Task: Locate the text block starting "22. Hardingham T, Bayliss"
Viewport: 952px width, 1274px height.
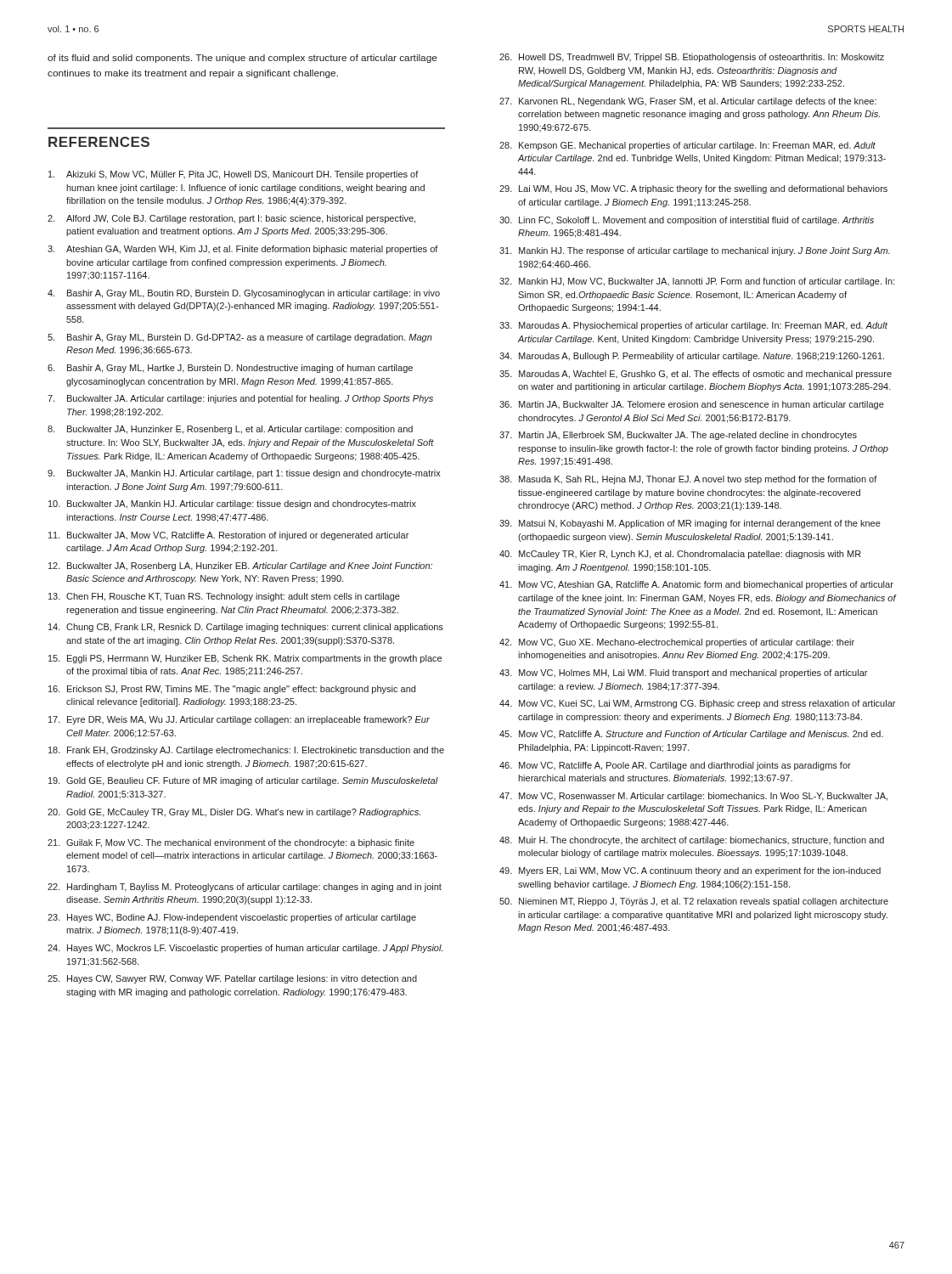Action: tap(246, 894)
